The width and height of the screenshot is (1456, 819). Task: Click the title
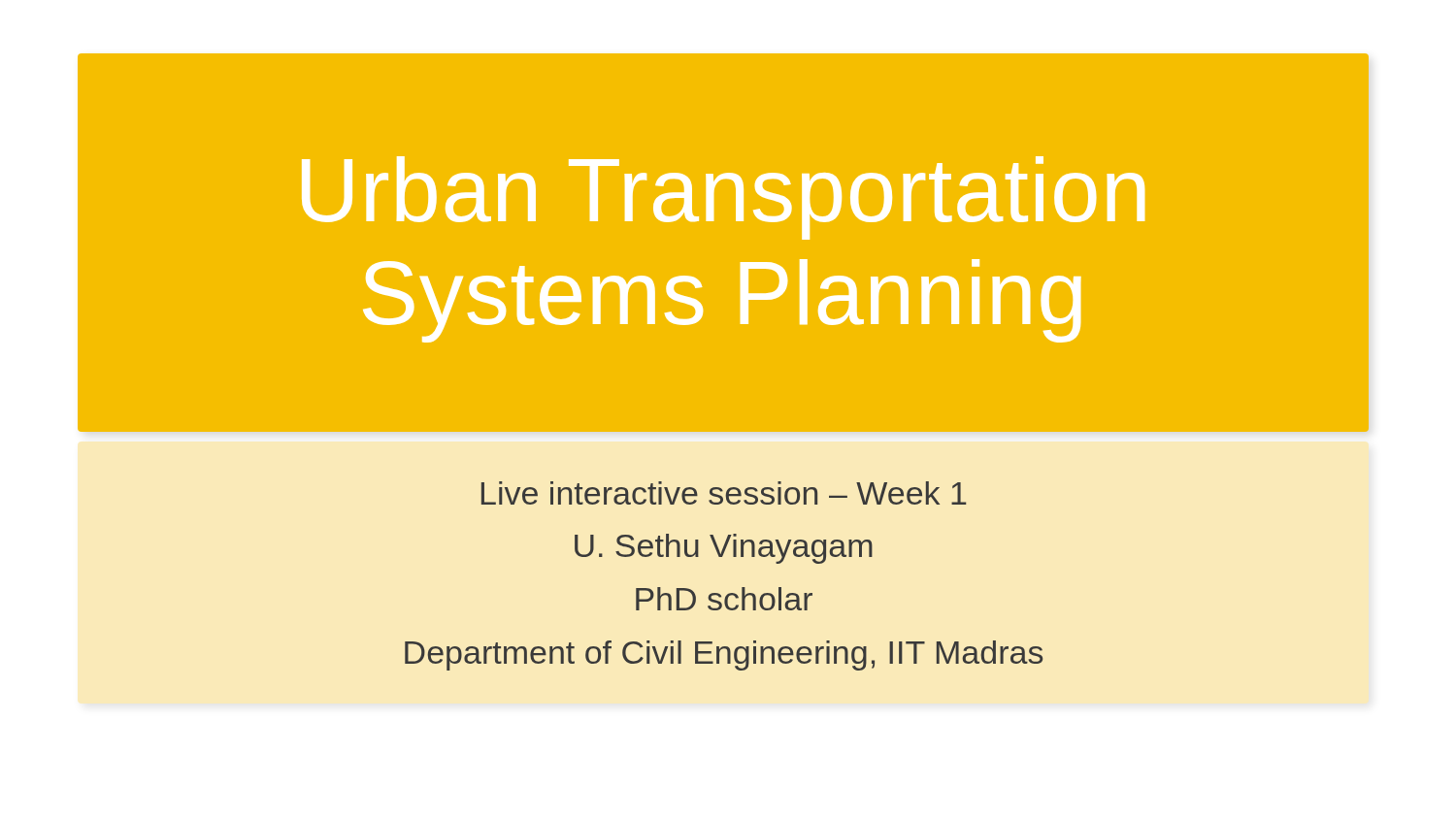tap(723, 243)
